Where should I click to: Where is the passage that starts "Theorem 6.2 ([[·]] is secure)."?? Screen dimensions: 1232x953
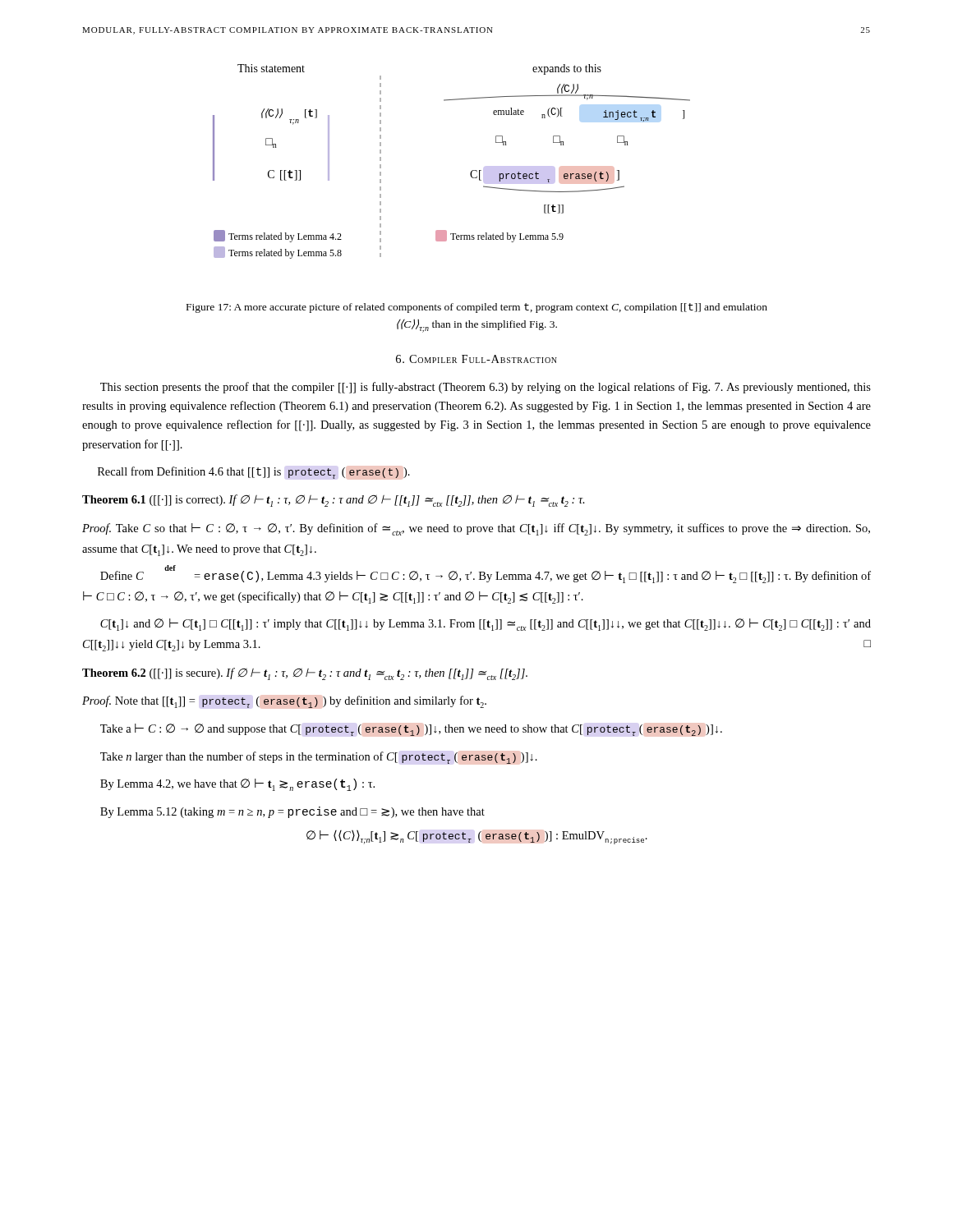tap(305, 673)
